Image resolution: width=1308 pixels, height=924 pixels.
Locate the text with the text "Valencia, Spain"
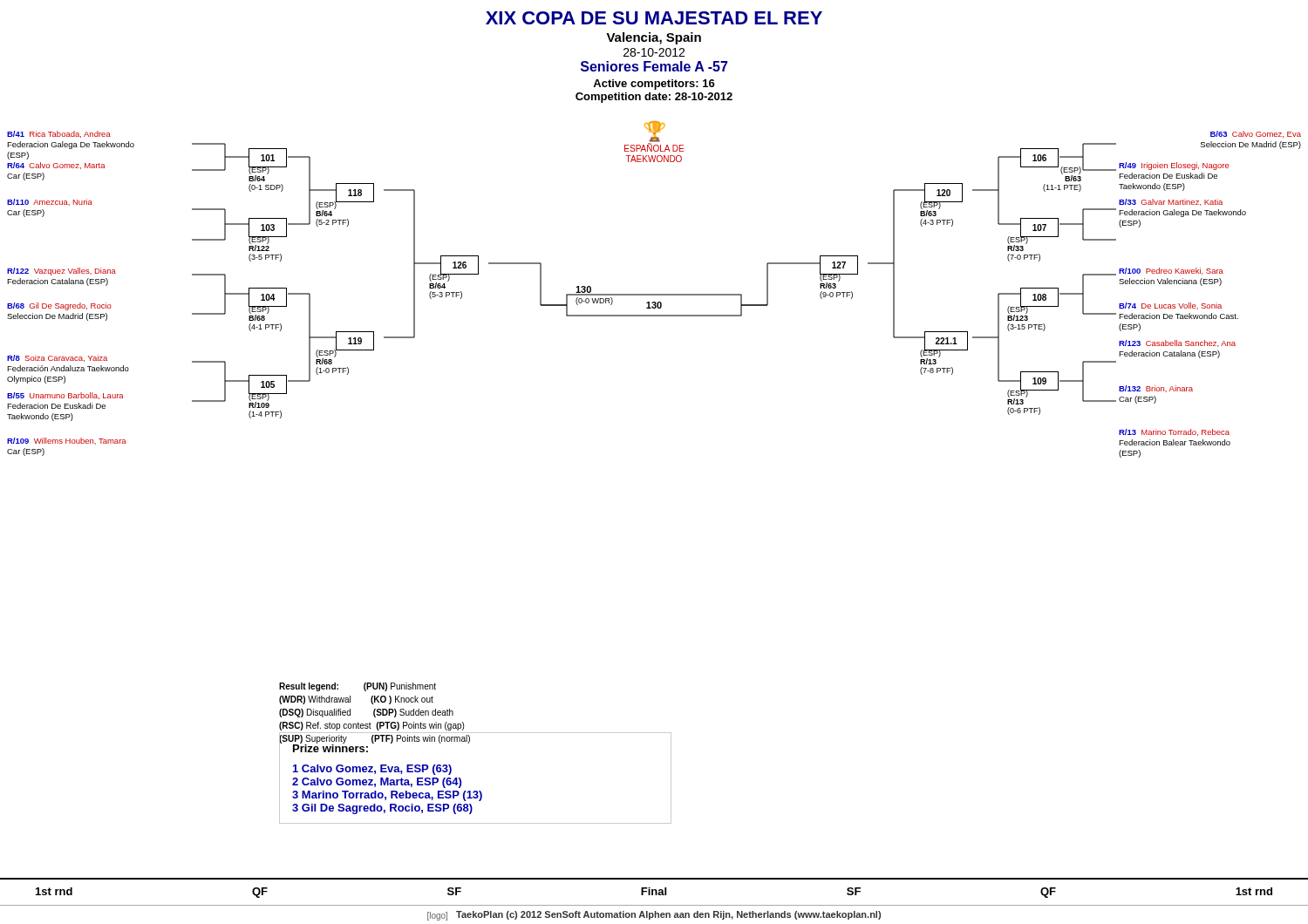point(654,37)
